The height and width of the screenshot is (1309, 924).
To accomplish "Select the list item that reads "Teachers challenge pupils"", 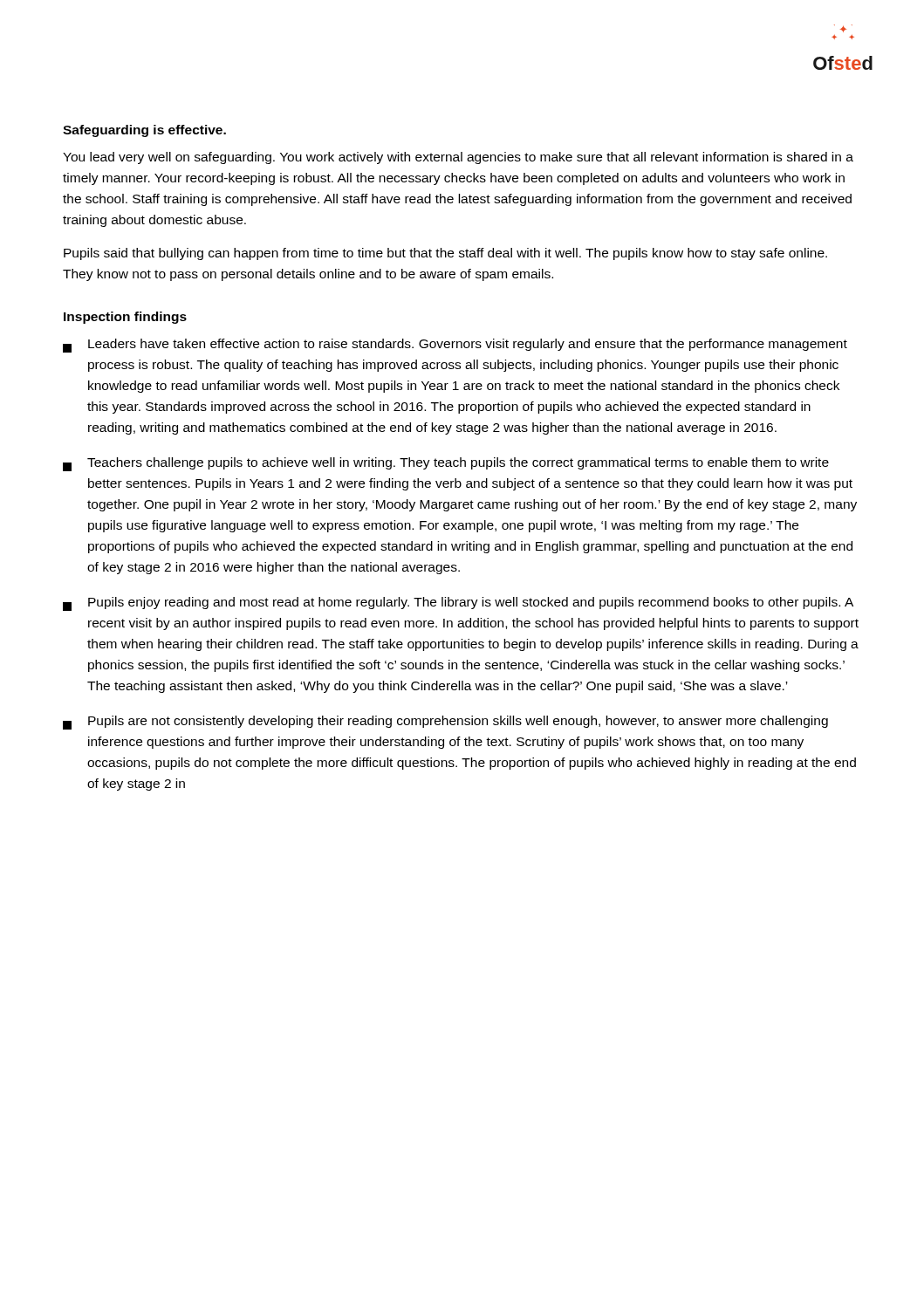I will tap(462, 515).
